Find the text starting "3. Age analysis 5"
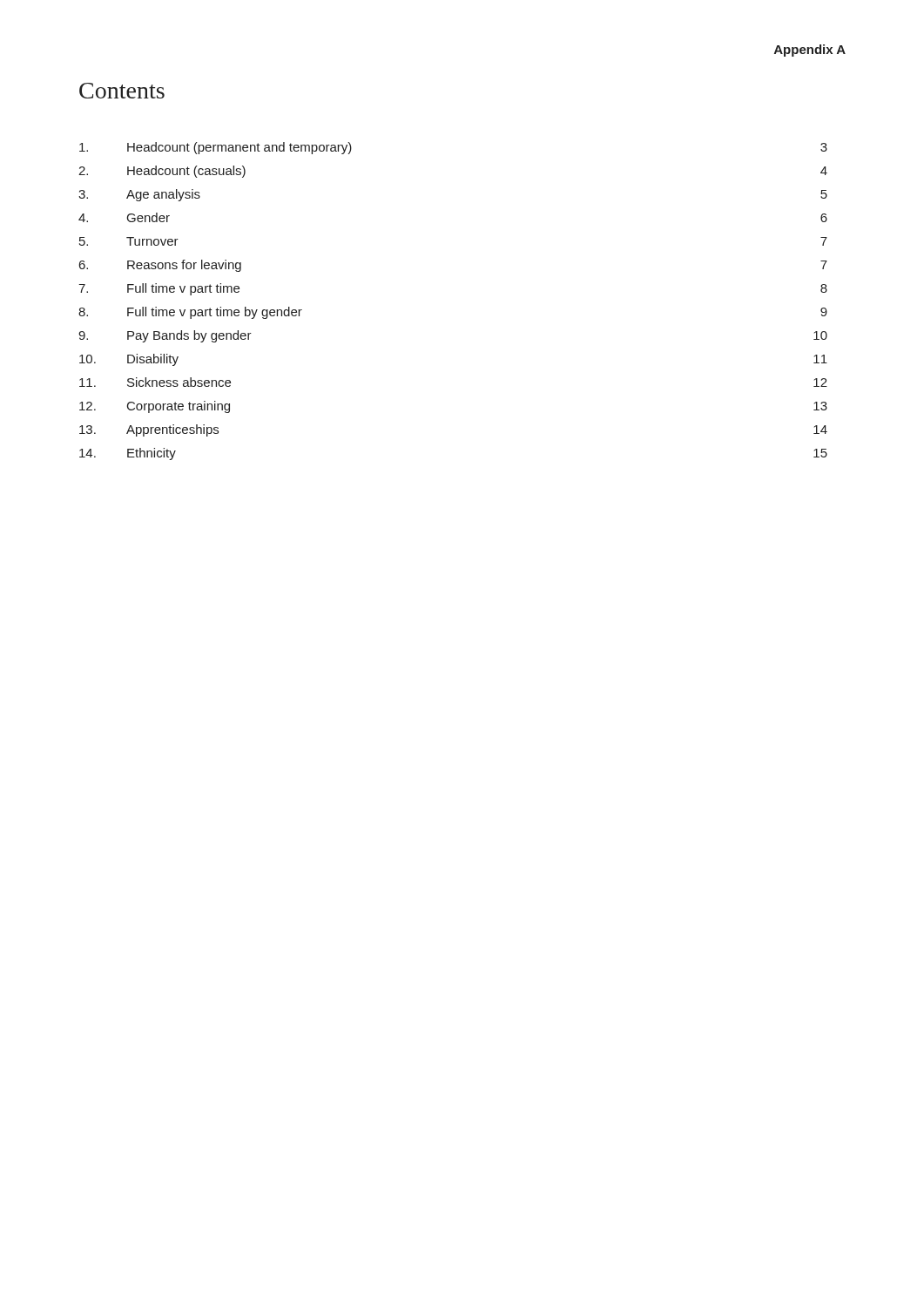Viewport: 924px width, 1307px height. click(x=162, y=195)
